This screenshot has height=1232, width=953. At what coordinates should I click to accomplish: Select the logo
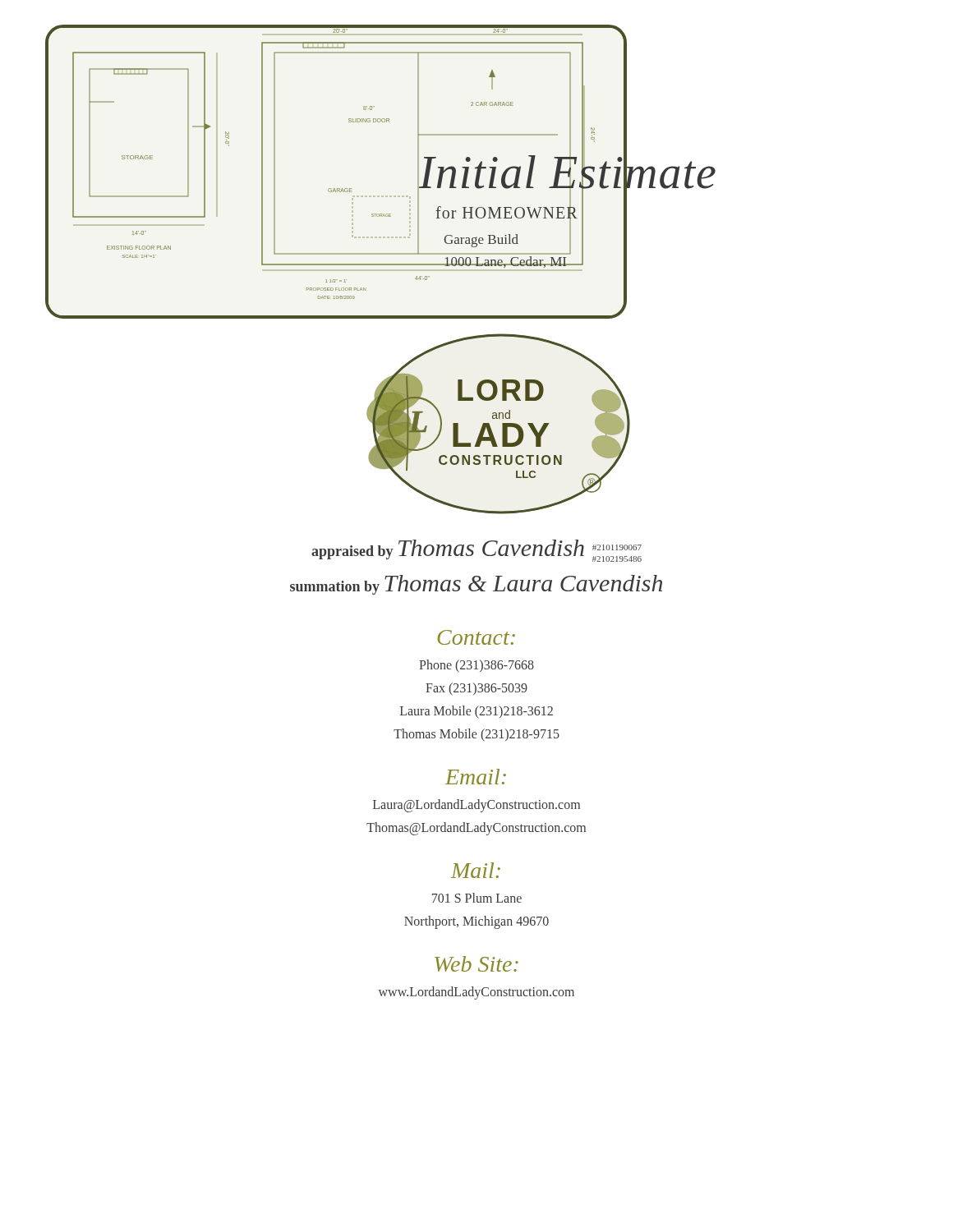click(476, 425)
